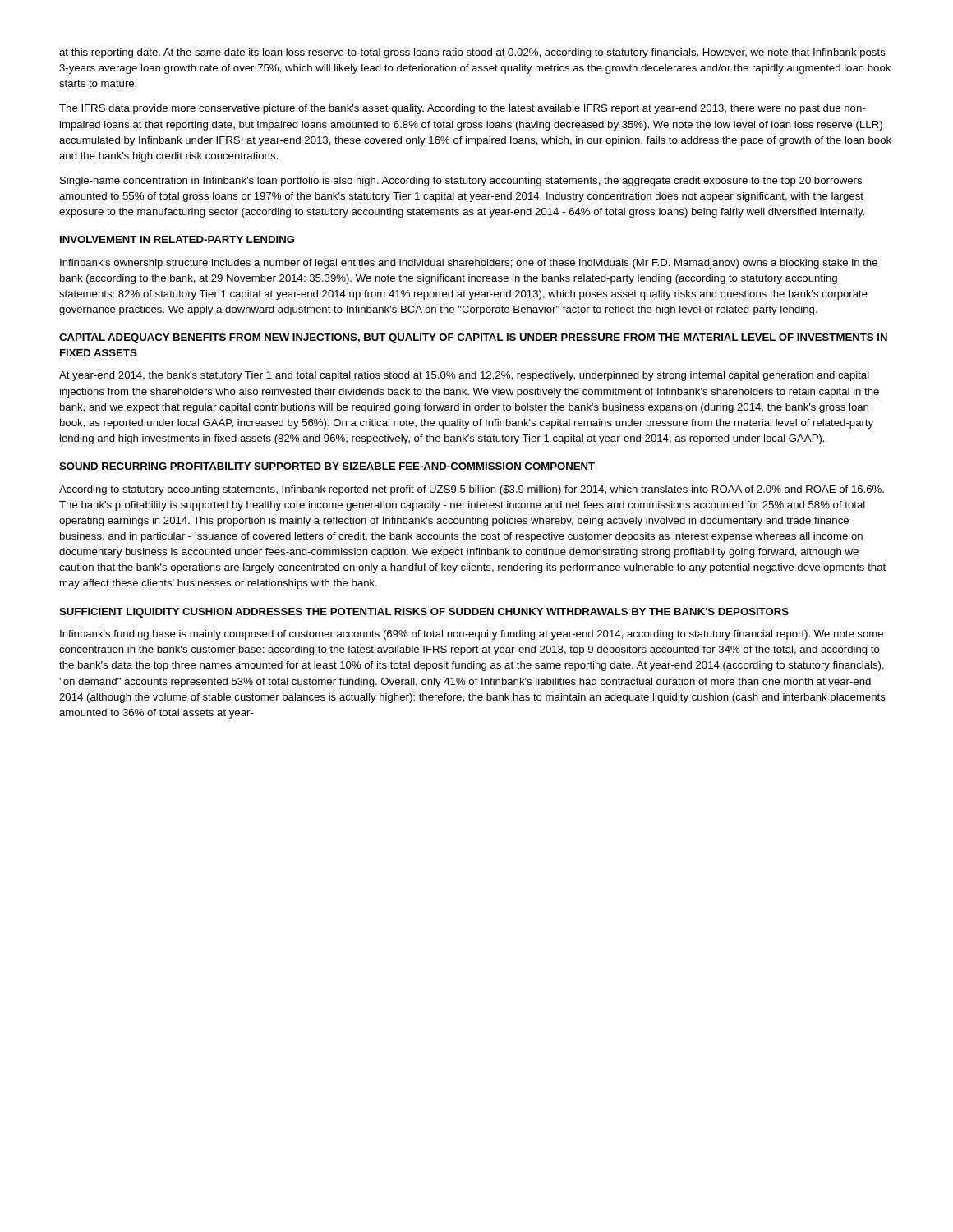Find "INVOLVEMENT IN RELATED-PARTY LENDING" on this page
The image size is (953, 1232).
(x=177, y=240)
